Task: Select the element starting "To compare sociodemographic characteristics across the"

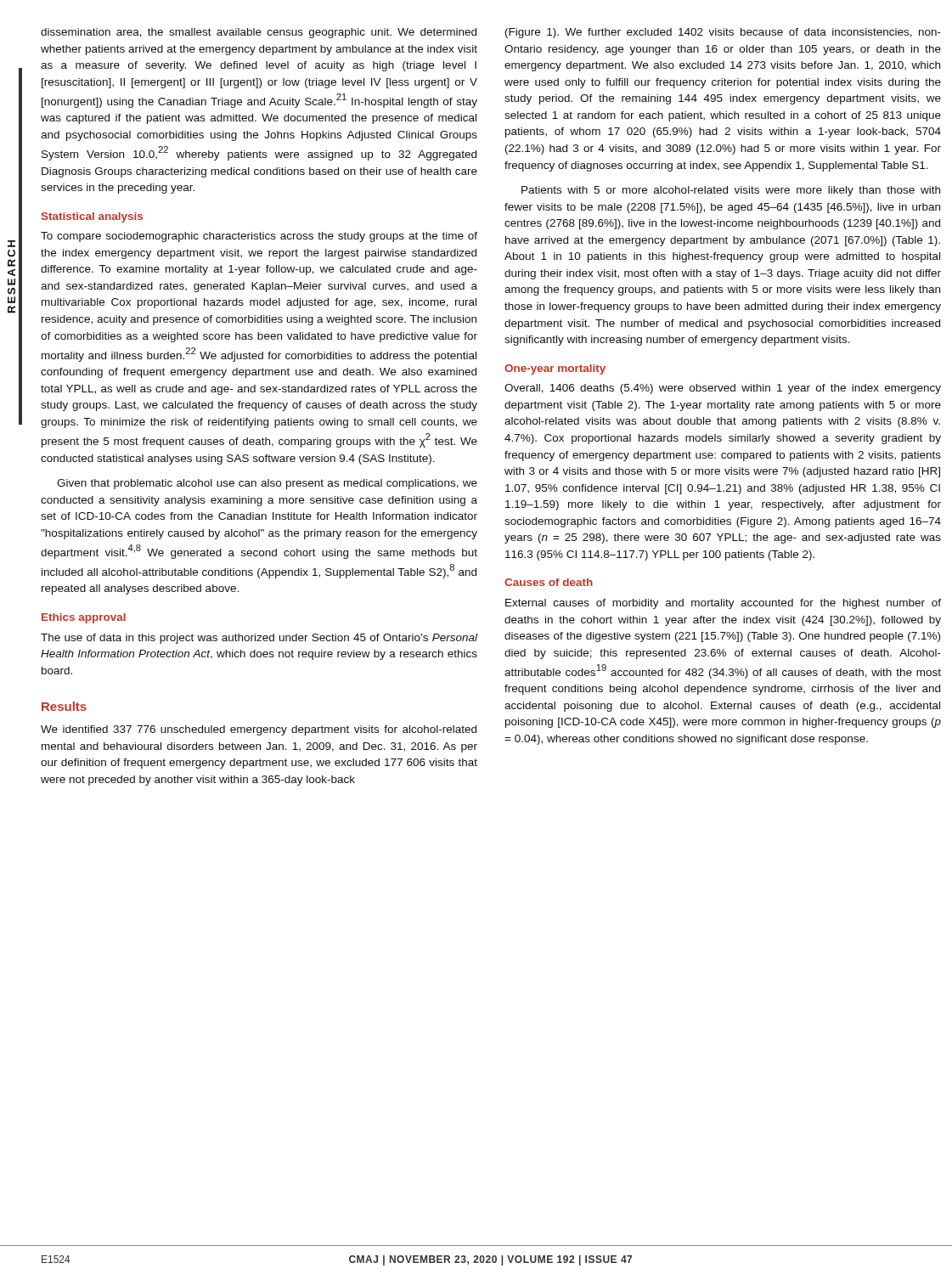Action: point(259,347)
